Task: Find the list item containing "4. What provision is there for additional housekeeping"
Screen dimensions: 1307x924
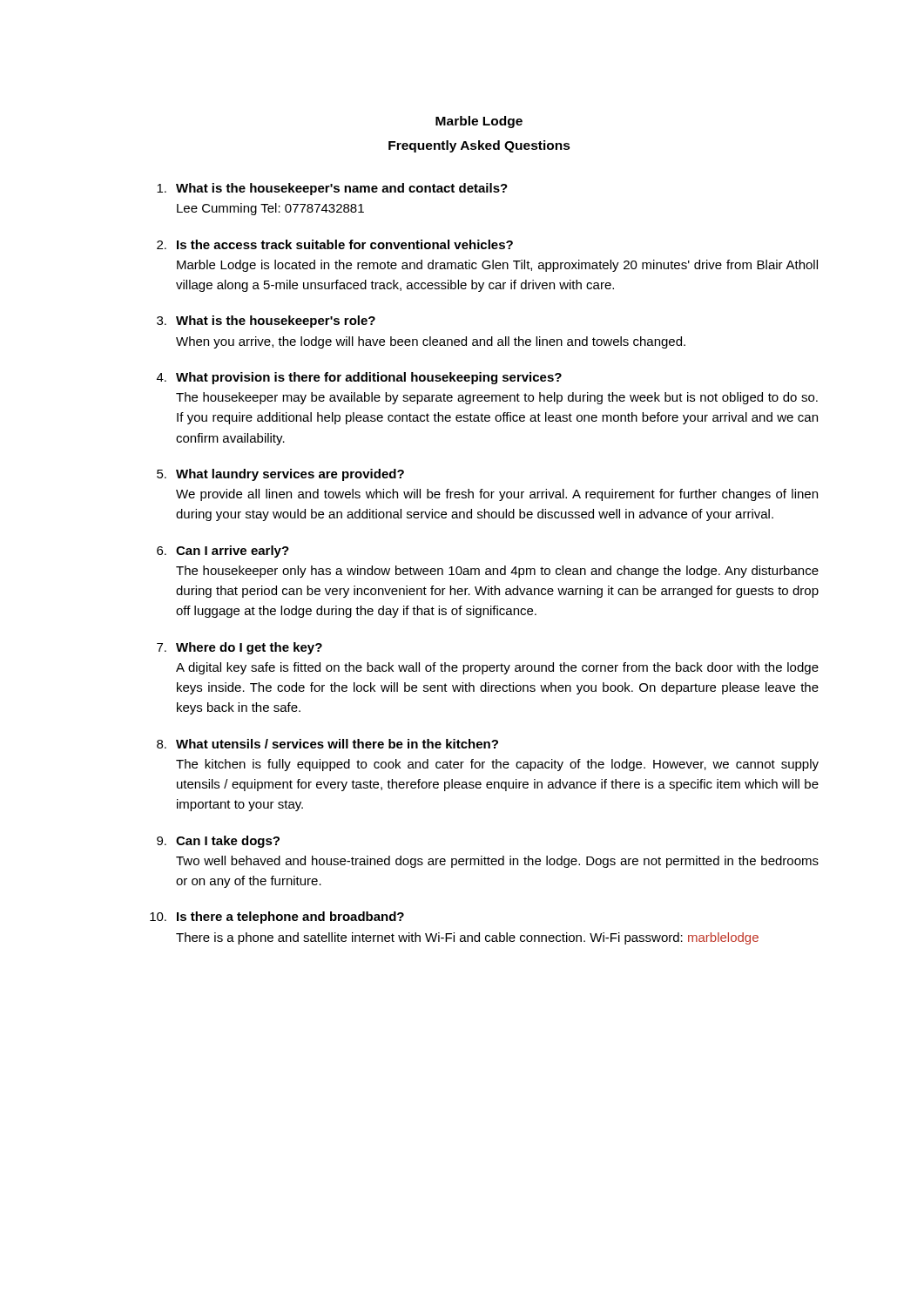Action: pyautogui.click(x=479, y=407)
